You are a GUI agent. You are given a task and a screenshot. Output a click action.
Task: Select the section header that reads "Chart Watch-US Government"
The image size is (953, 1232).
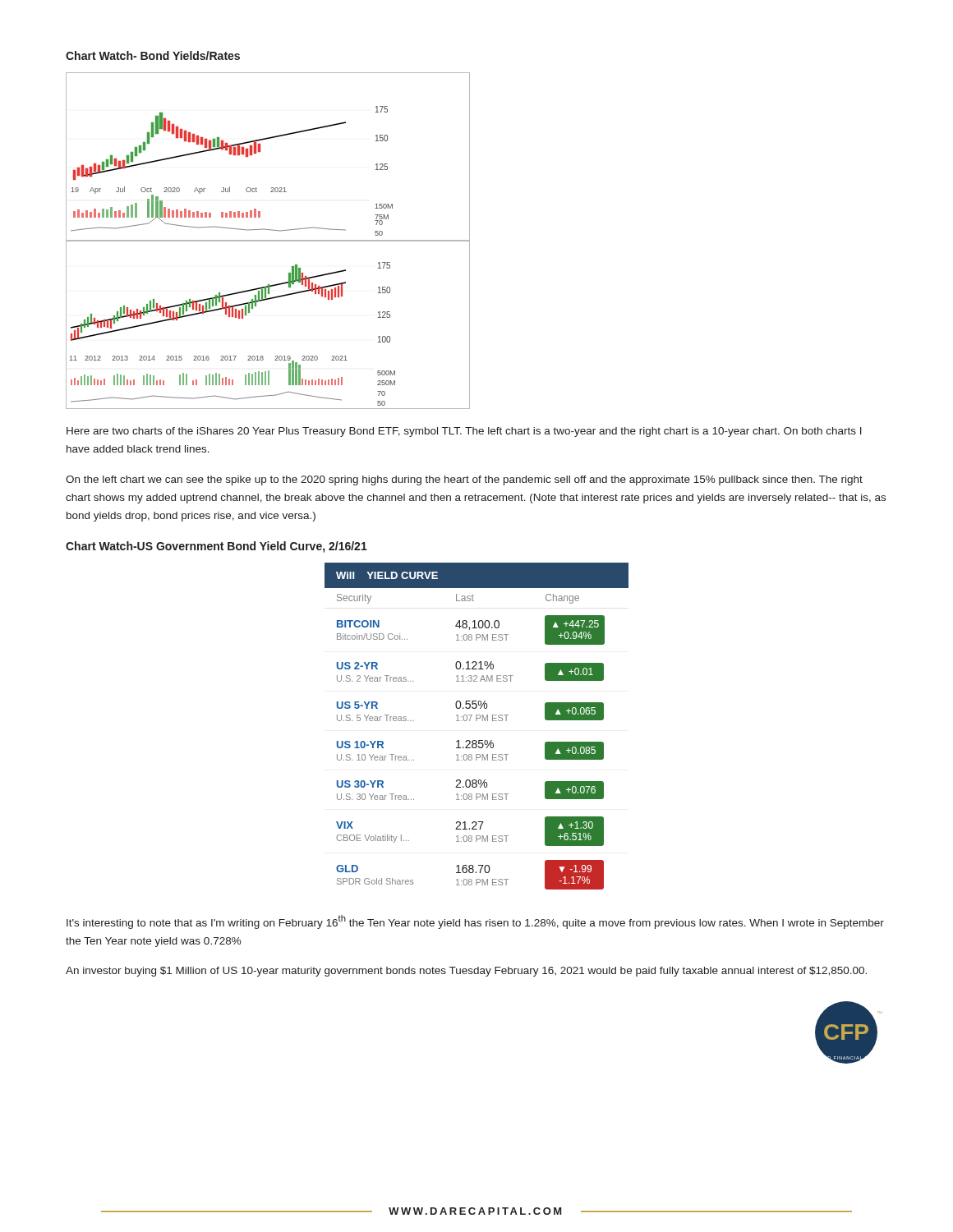tap(216, 546)
